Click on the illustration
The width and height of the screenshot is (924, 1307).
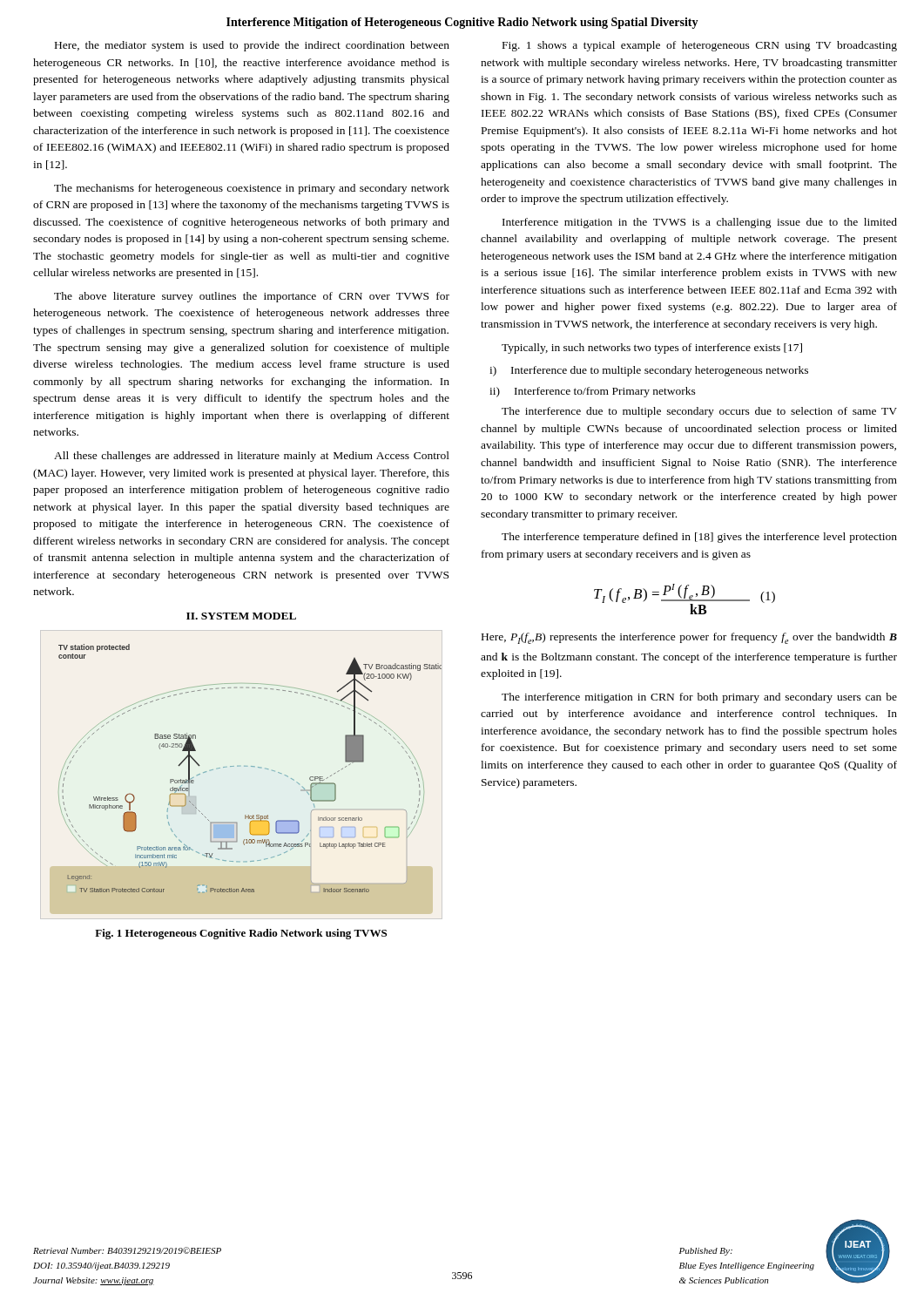[x=241, y=776]
